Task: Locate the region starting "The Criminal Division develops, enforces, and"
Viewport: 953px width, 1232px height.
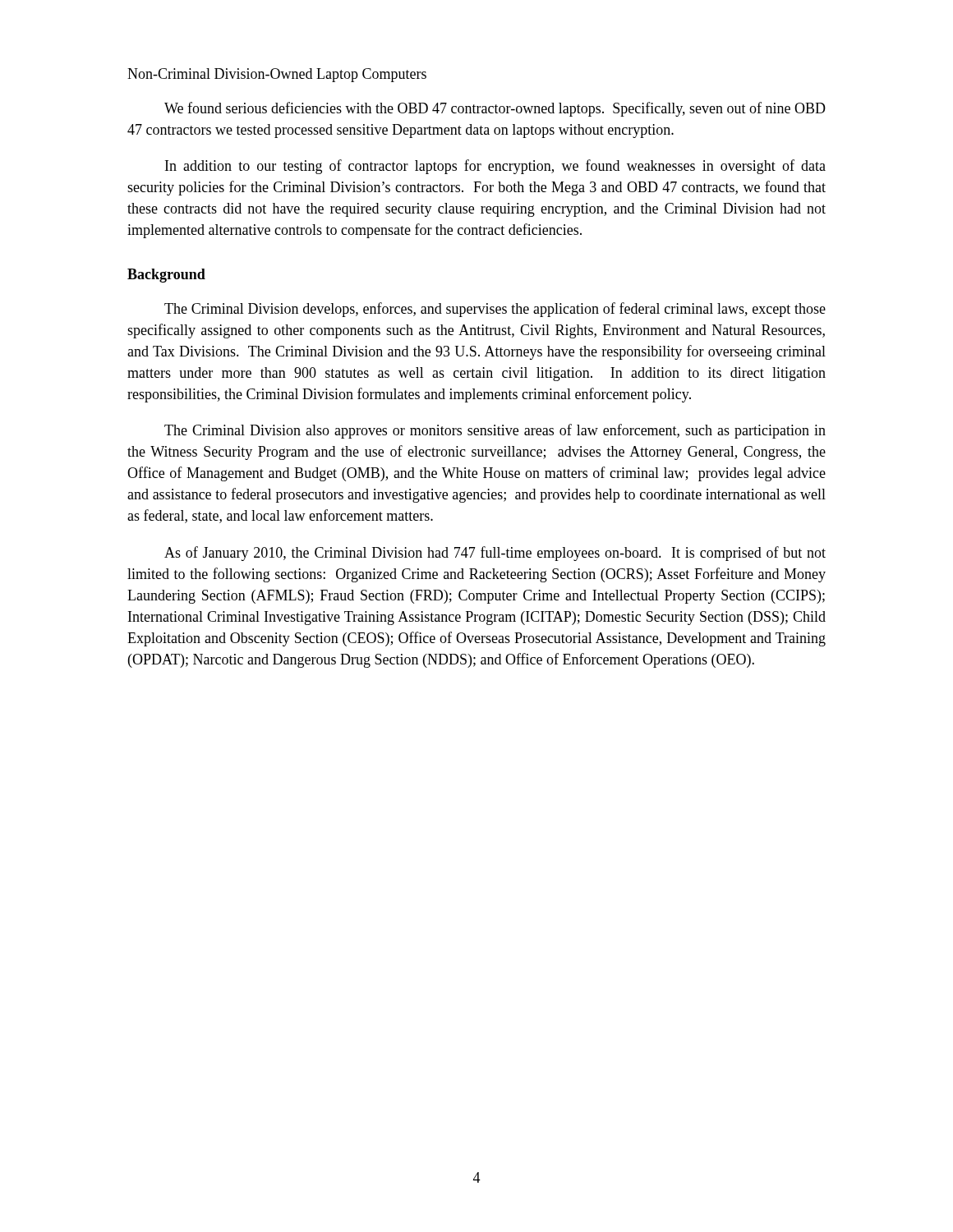Action: tap(476, 351)
